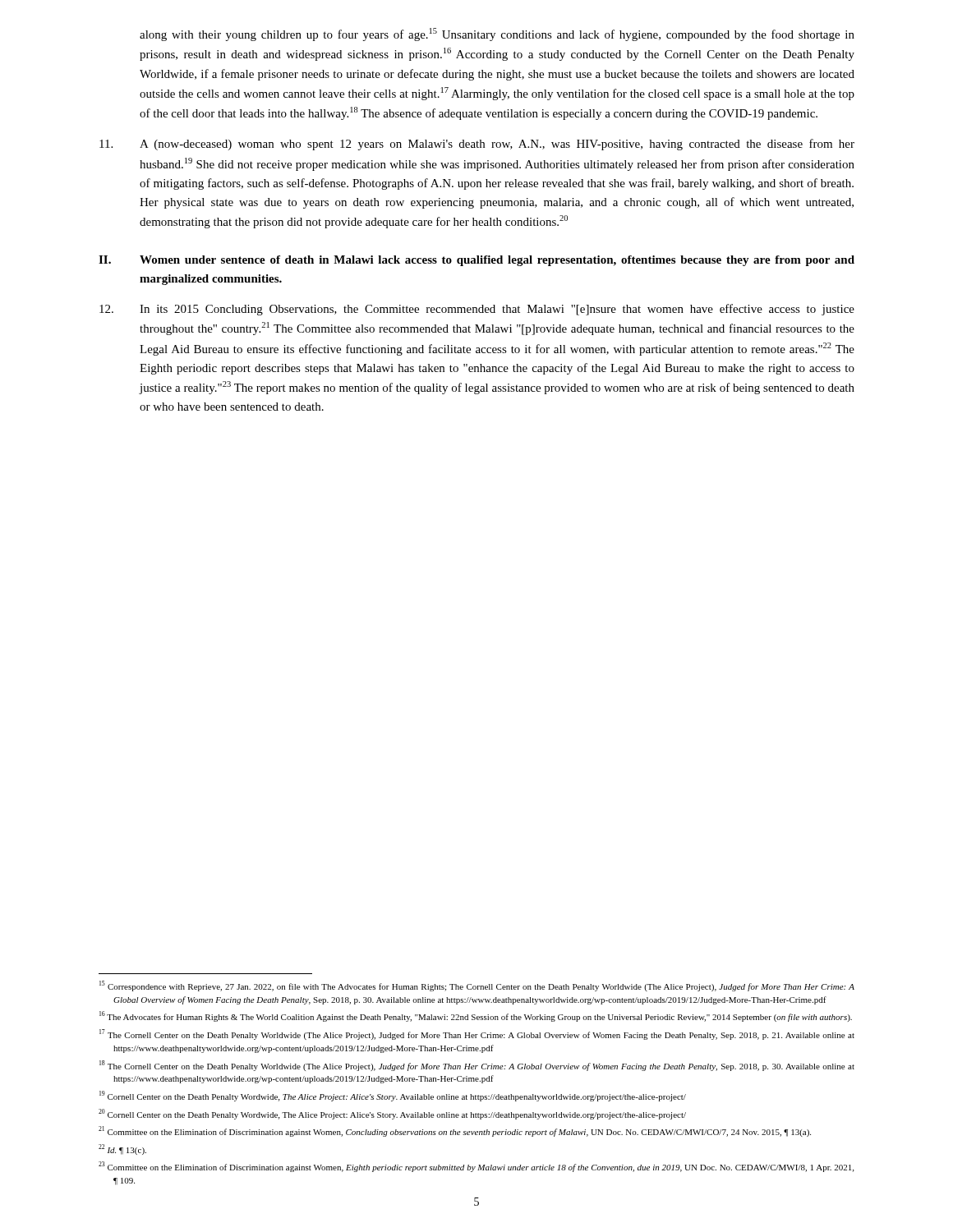Locate the block starting "11. A (now-deceased)"
The height and width of the screenshot is (1232, 953).
(x=476, y=183)
